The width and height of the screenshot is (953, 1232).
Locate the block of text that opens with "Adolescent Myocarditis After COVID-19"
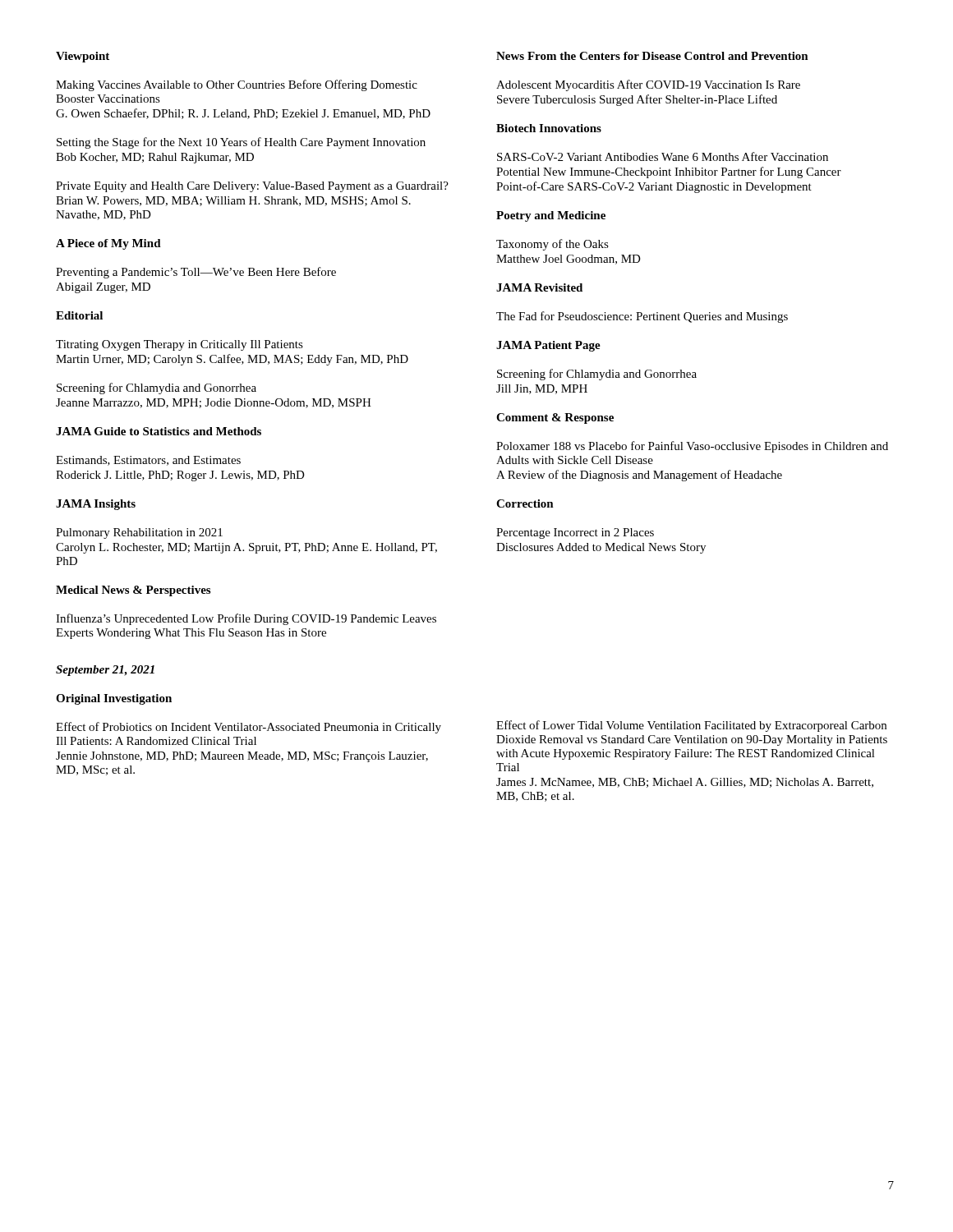pyautogui.click(x=693, y=92)
